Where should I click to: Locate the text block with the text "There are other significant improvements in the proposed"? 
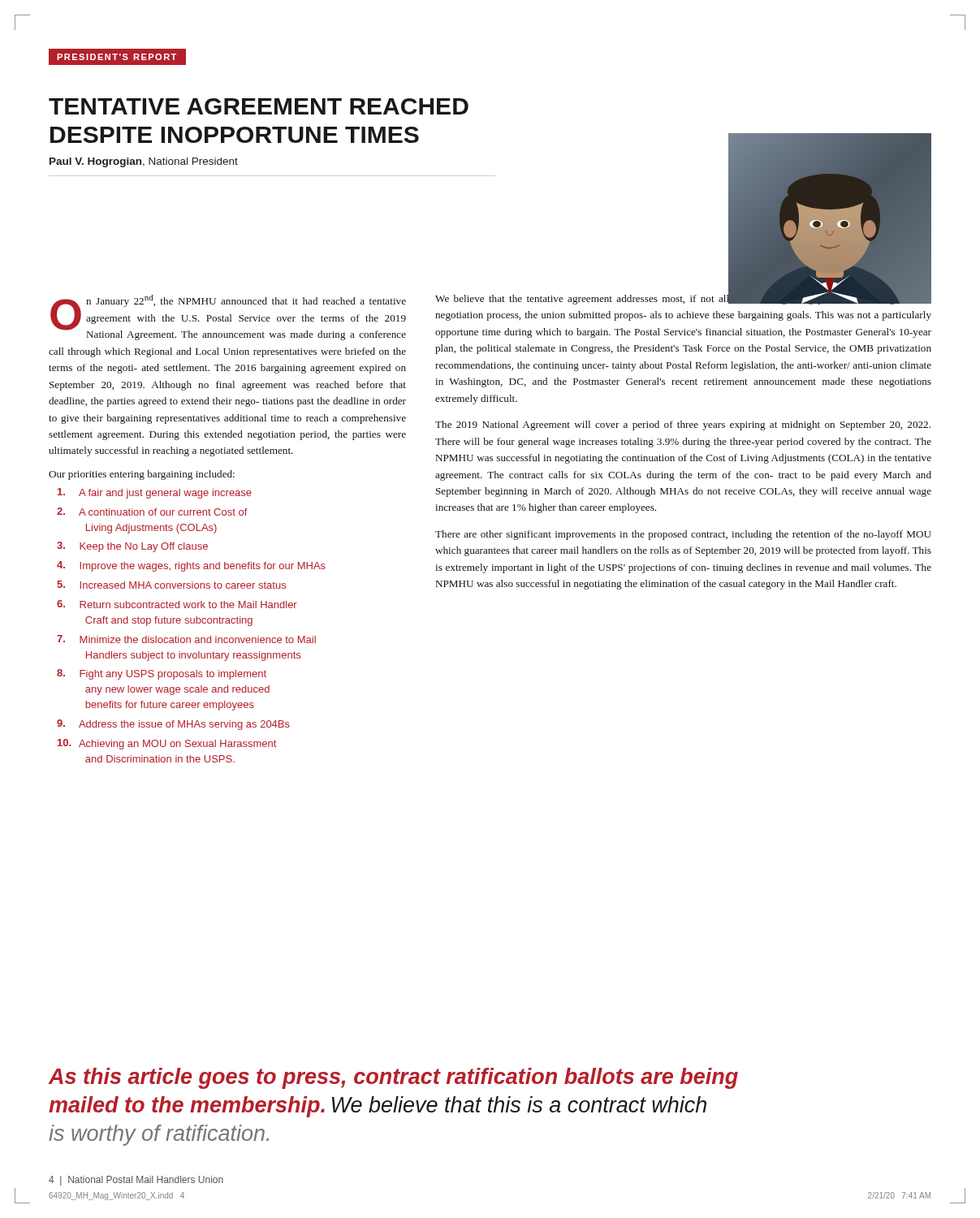click(x=683, y=559)
